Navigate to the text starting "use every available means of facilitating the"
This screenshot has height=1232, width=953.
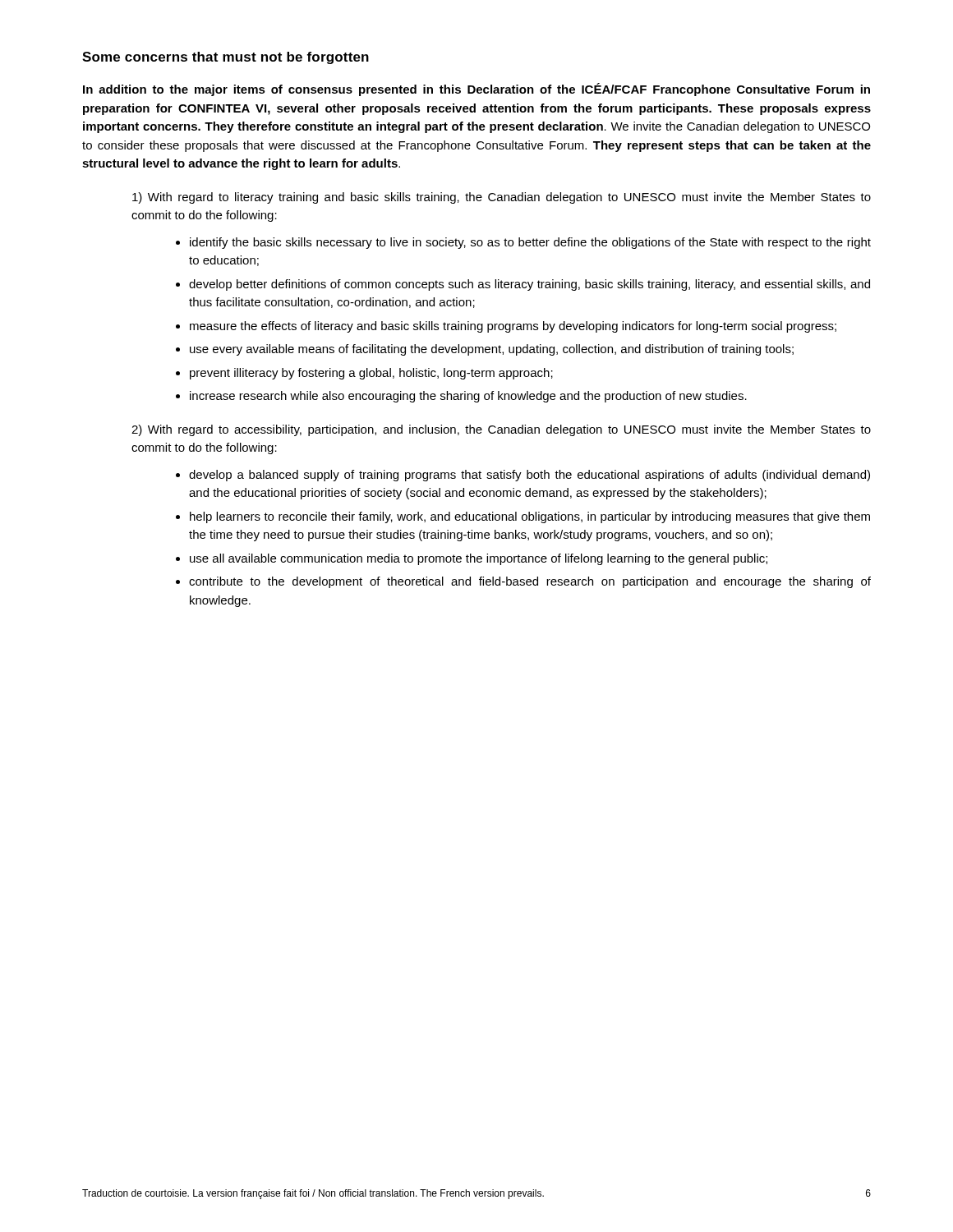click(492, 349)
